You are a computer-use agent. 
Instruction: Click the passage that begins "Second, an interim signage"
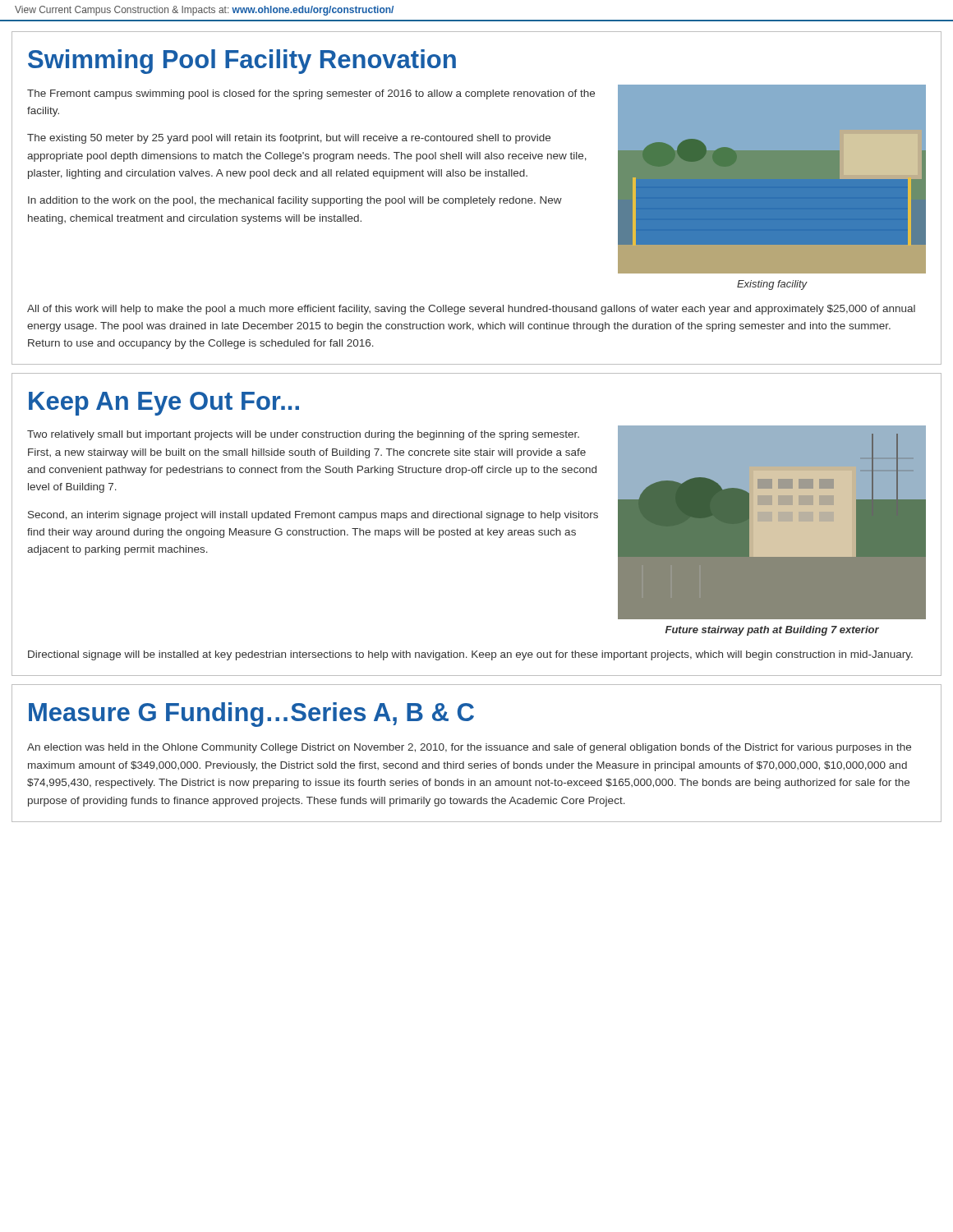click(x=313, y=532)
